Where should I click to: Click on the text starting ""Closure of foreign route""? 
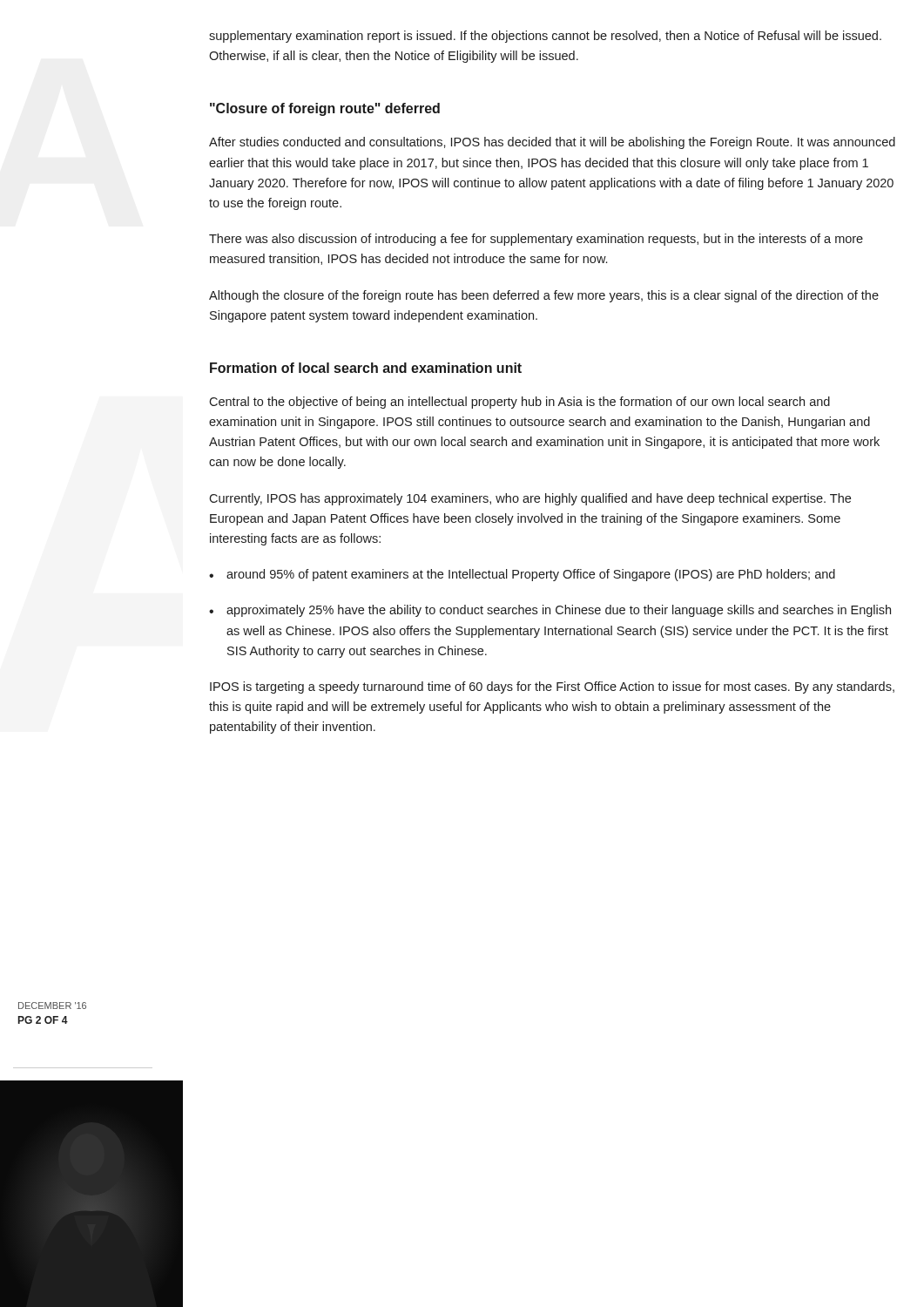(x=325, y=109)
